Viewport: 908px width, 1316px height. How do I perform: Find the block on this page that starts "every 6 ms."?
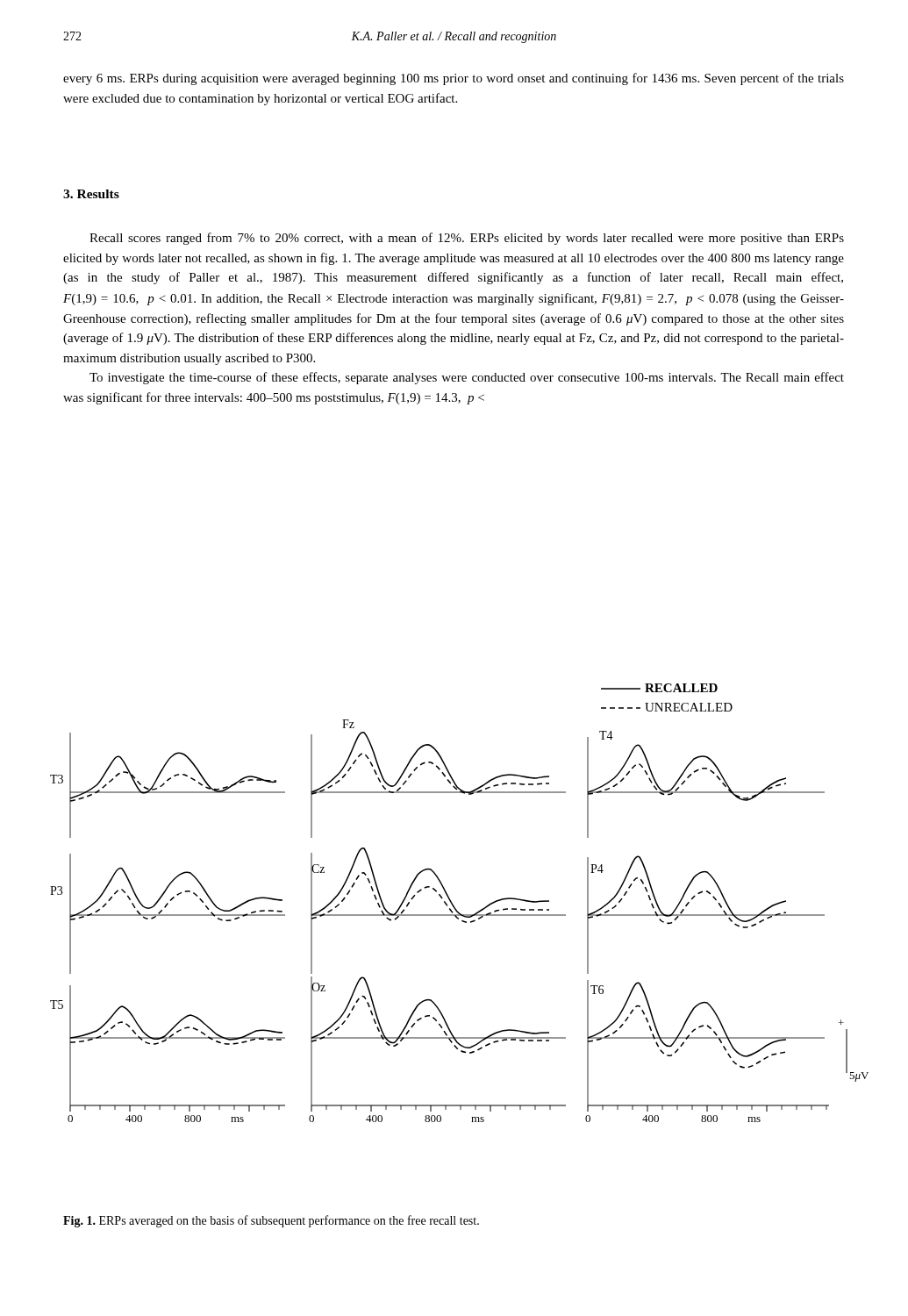tap(454, 88)
